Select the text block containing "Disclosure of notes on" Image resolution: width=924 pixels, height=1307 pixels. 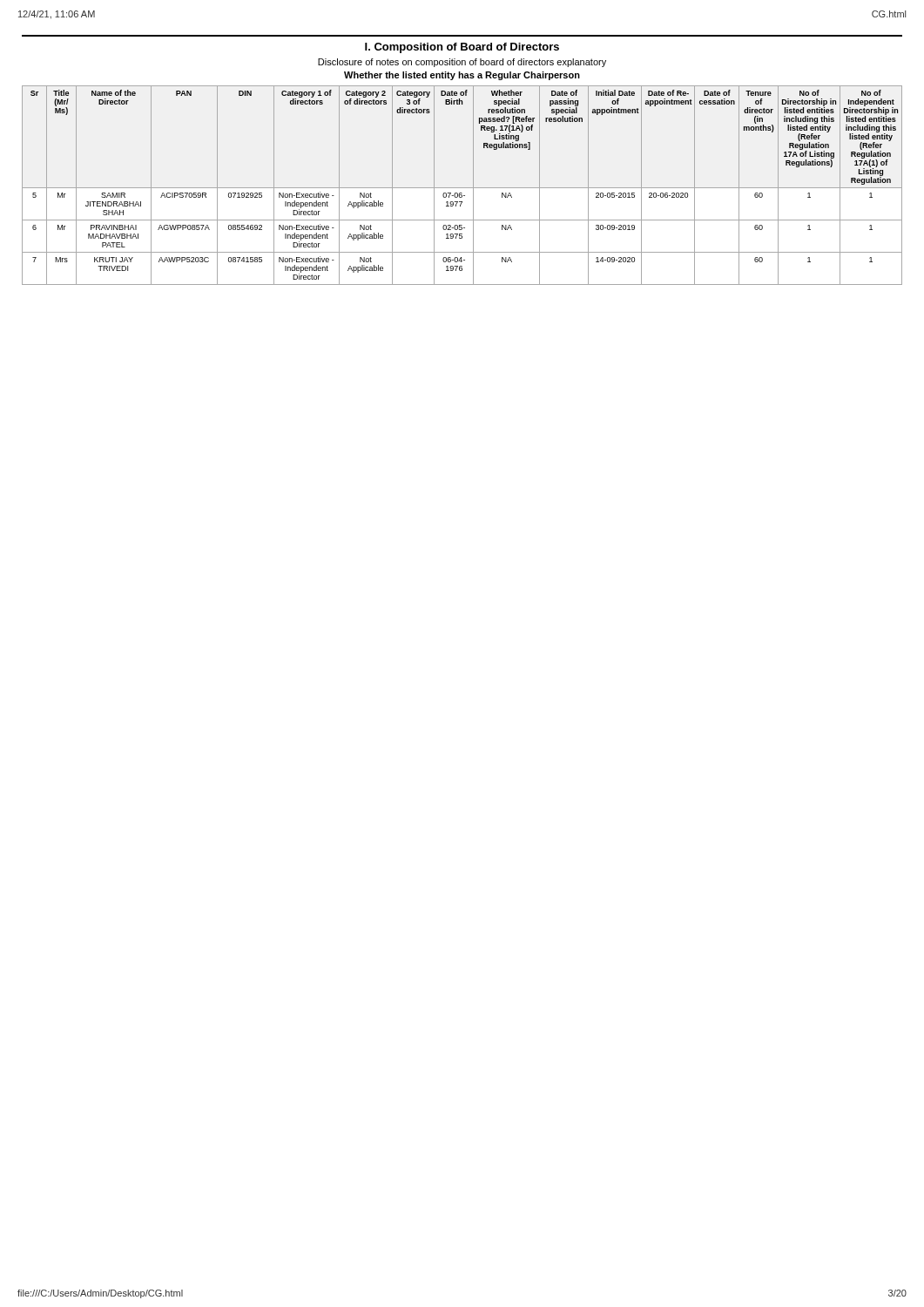click(x=462, y=62)
